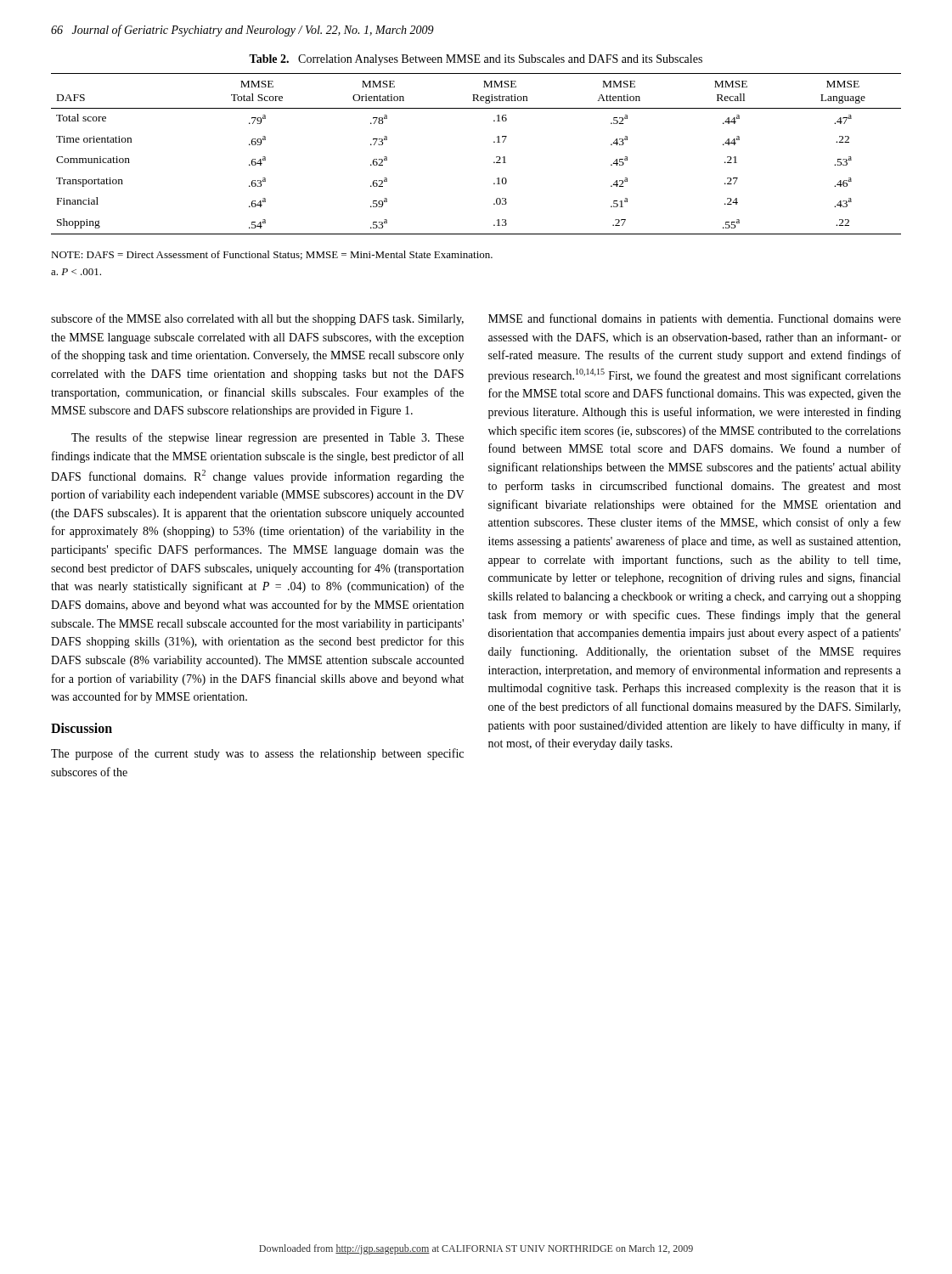This screenshot has width=952, height=1274.
Task: Locate the caption that opens with "Table 2. Correlation"
Action: coord(476,59)
